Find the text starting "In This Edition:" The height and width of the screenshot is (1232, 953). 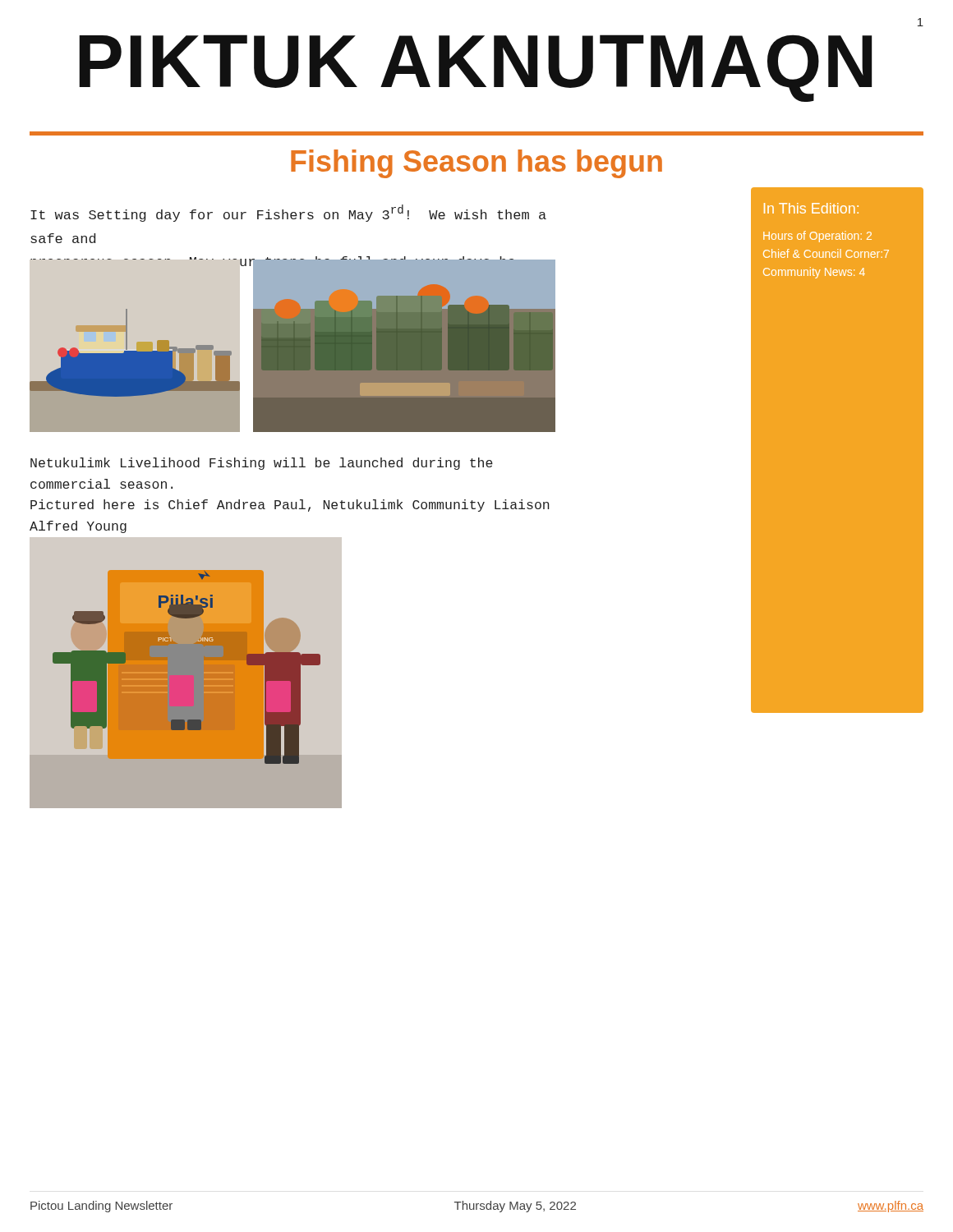point(811,209)
